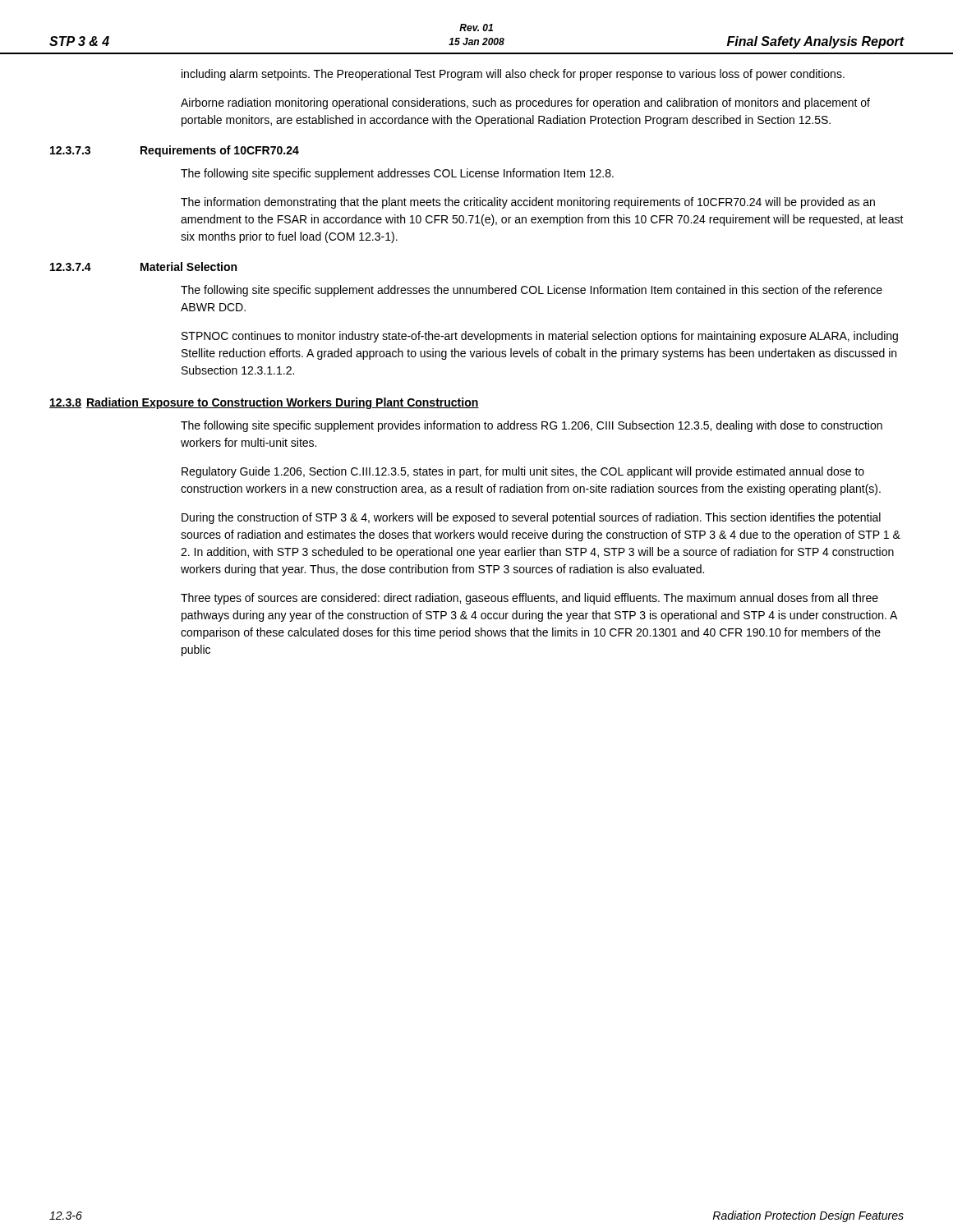Screen dimensions: 1232x953
Task: Find the text block containing "During the construction of STP 3 & 4,"
Action: tap(540, 543)
